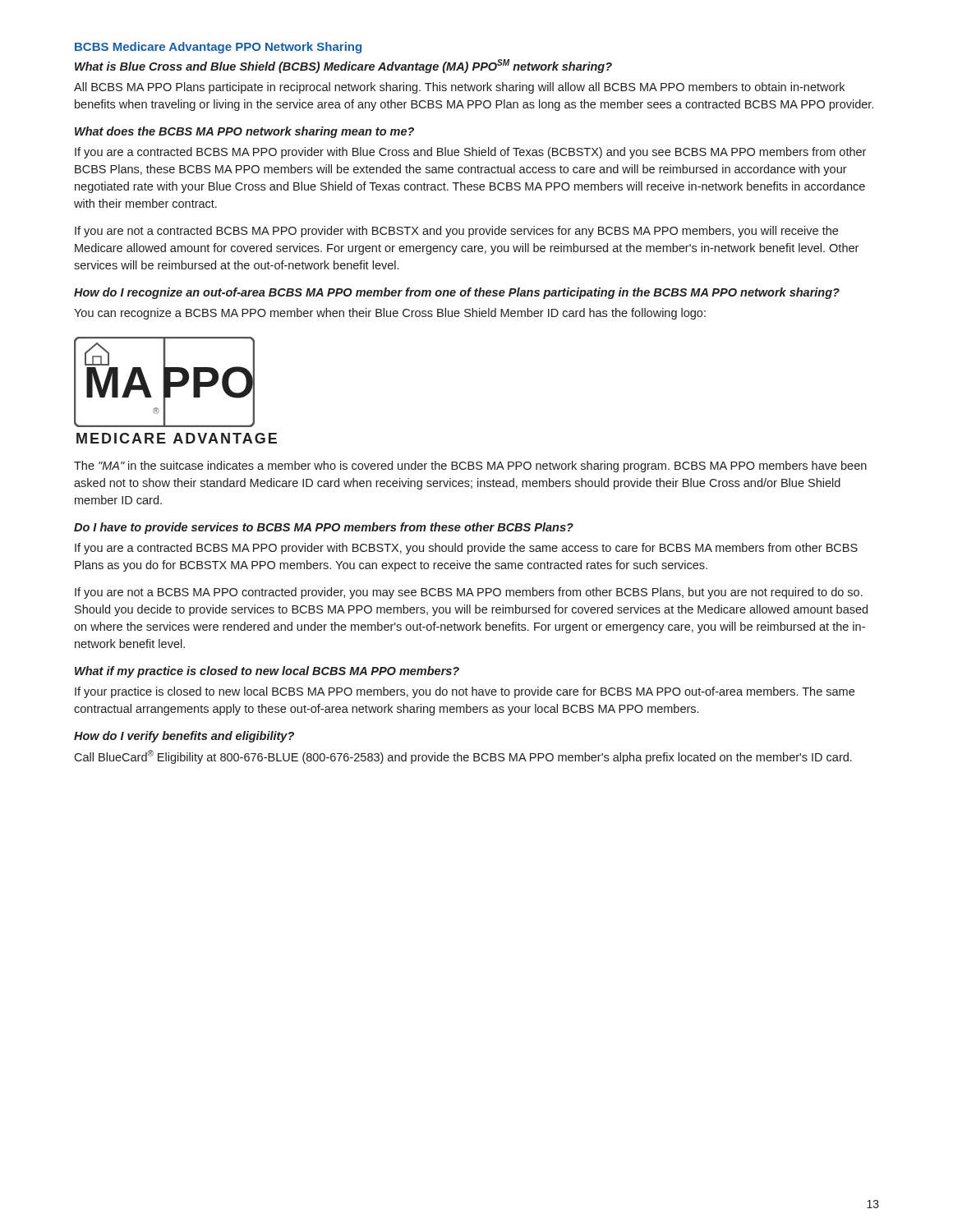This screenshot has height=1232, width=953.
Task: Select the text block starting "What if my practice is"
Action: [x=476, y=690]
